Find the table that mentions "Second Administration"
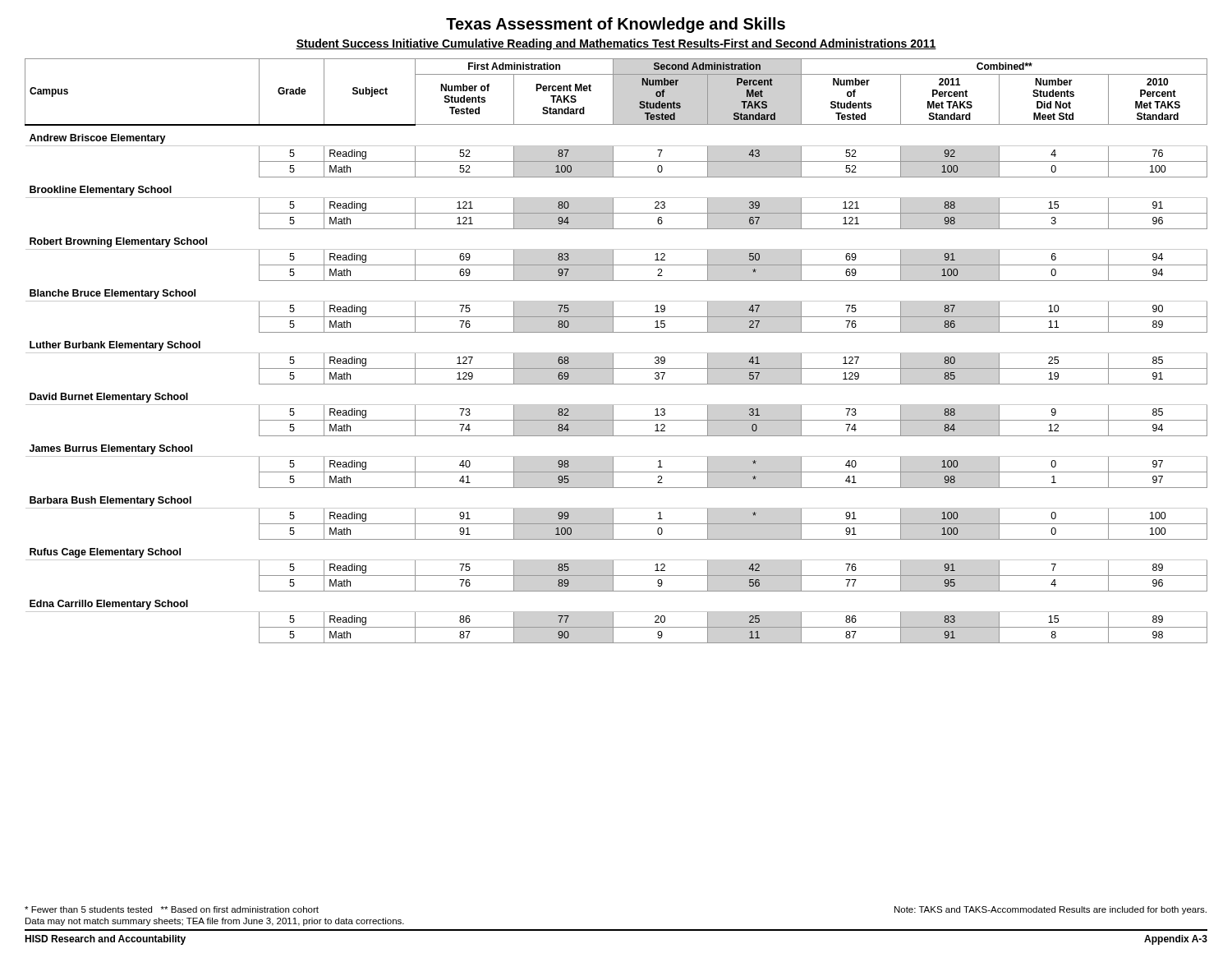The height and width of the screenshot is (953, 1232). (616, 351)
